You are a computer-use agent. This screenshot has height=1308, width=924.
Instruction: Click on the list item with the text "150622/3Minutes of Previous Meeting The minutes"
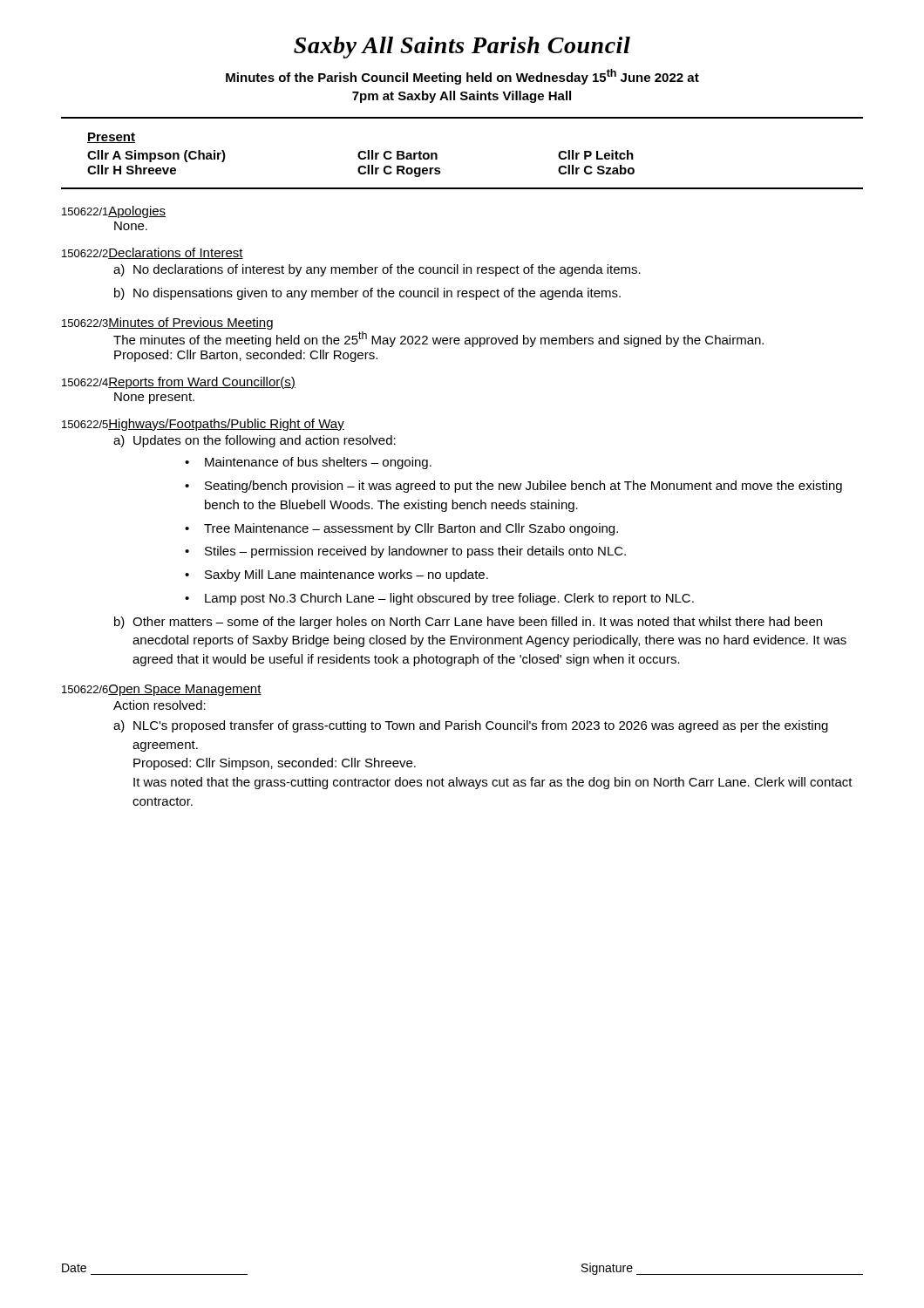tap(462, 338)
